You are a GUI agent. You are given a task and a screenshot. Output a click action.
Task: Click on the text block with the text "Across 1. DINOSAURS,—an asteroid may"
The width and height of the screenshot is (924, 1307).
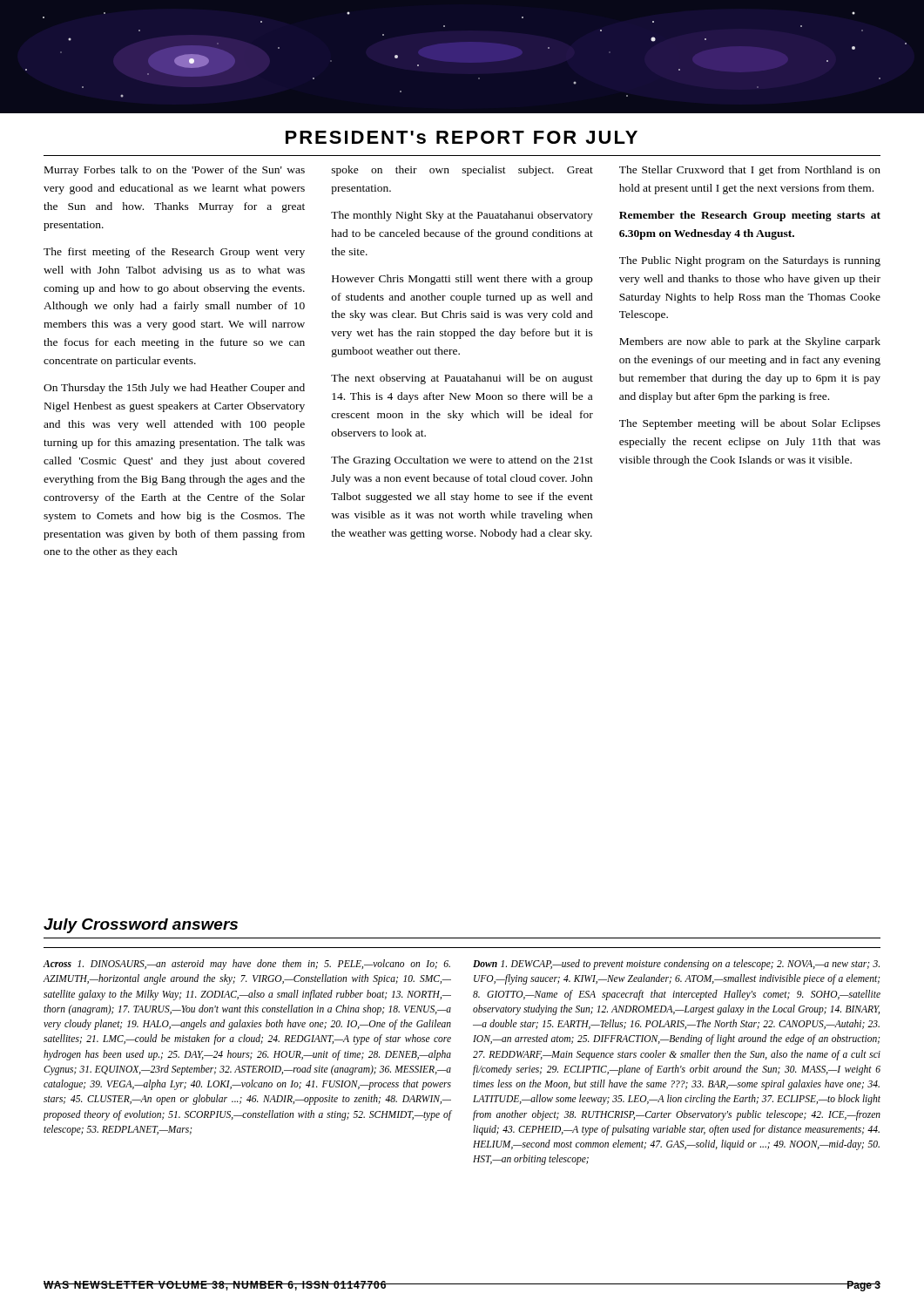tap(247, 1047)
